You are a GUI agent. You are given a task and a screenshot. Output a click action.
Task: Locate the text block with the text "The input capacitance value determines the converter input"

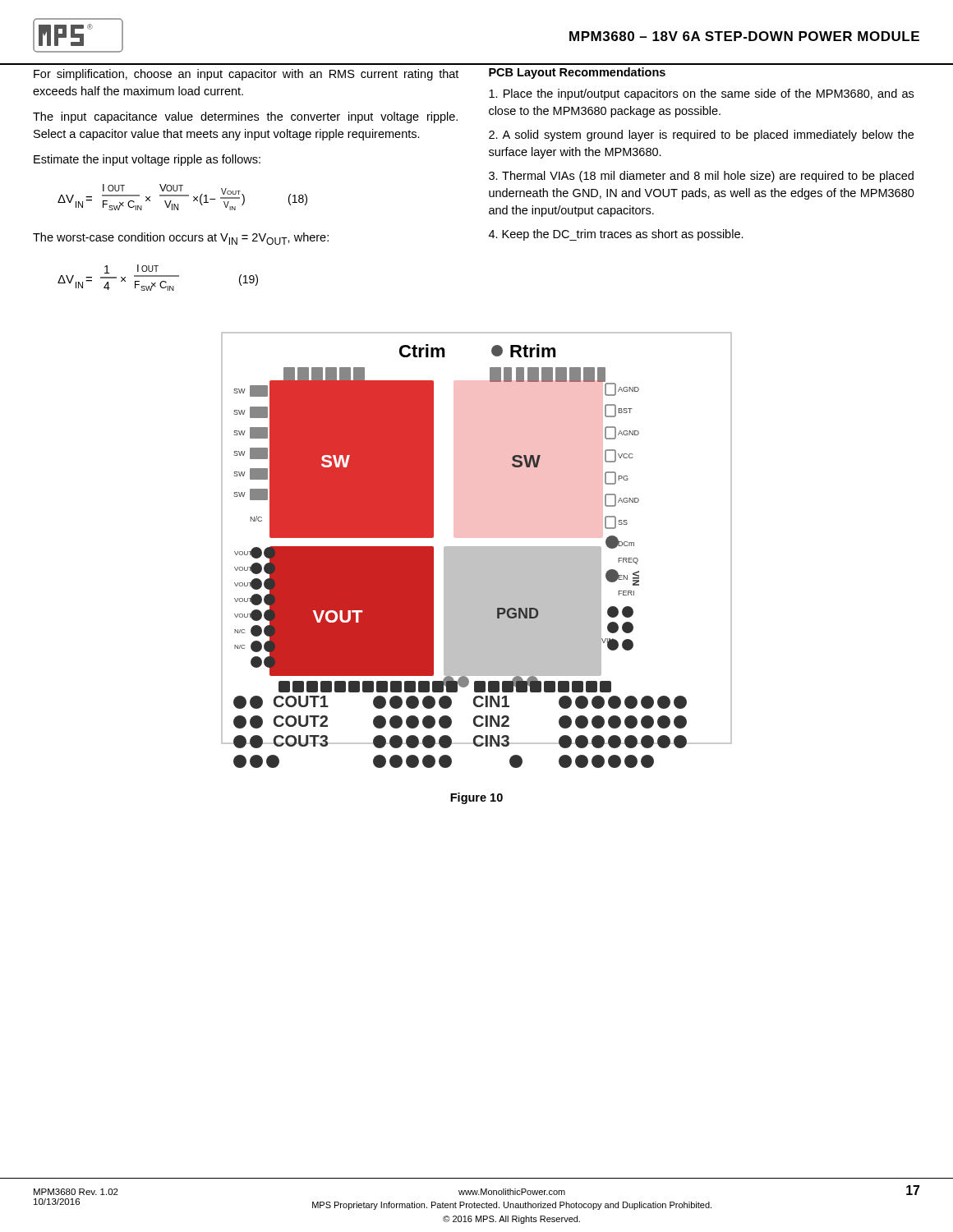pyautogui.click(x=246, y=125)
